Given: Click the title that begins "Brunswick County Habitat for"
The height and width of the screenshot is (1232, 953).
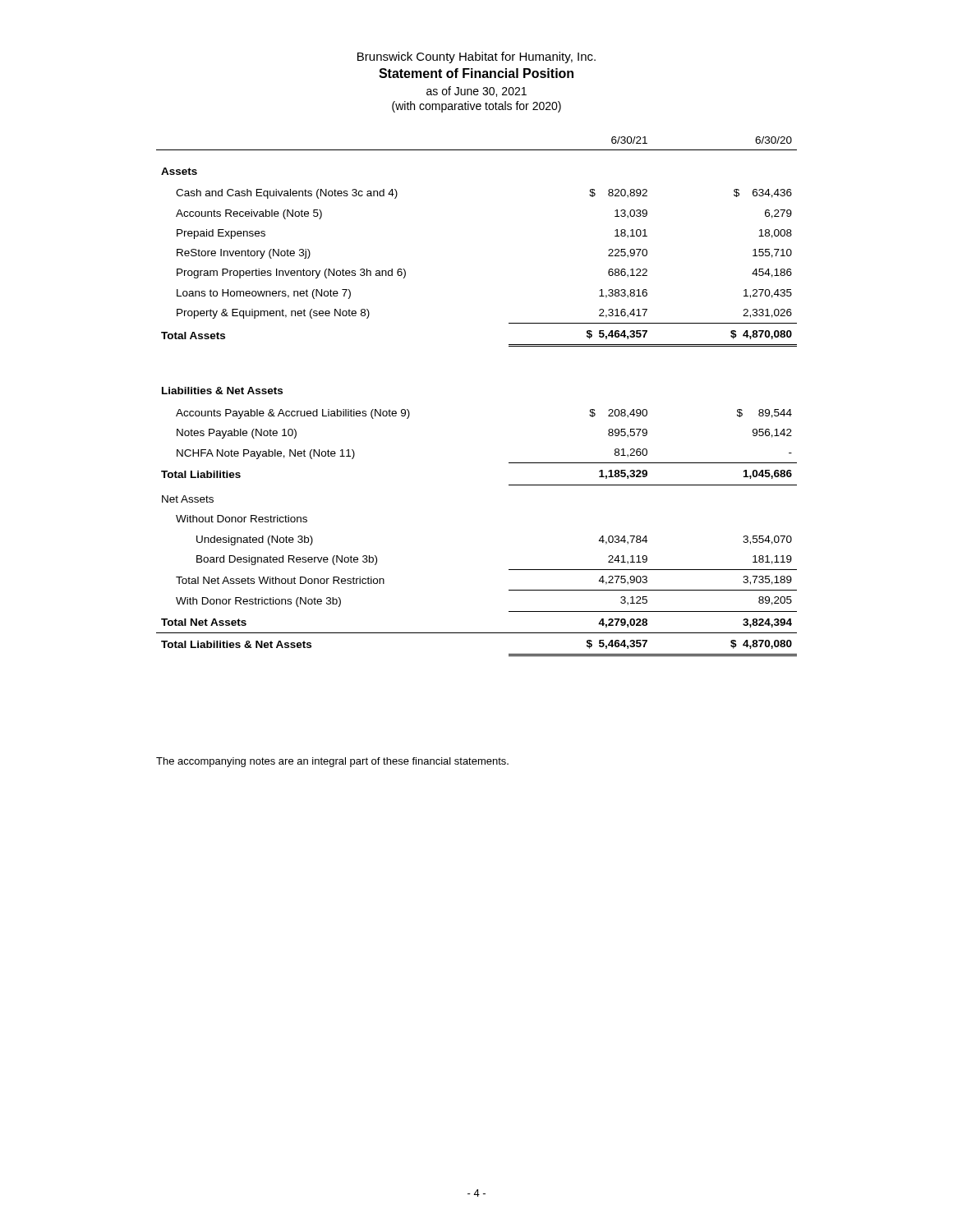Looking at the screenshot, I should [476, 81].
